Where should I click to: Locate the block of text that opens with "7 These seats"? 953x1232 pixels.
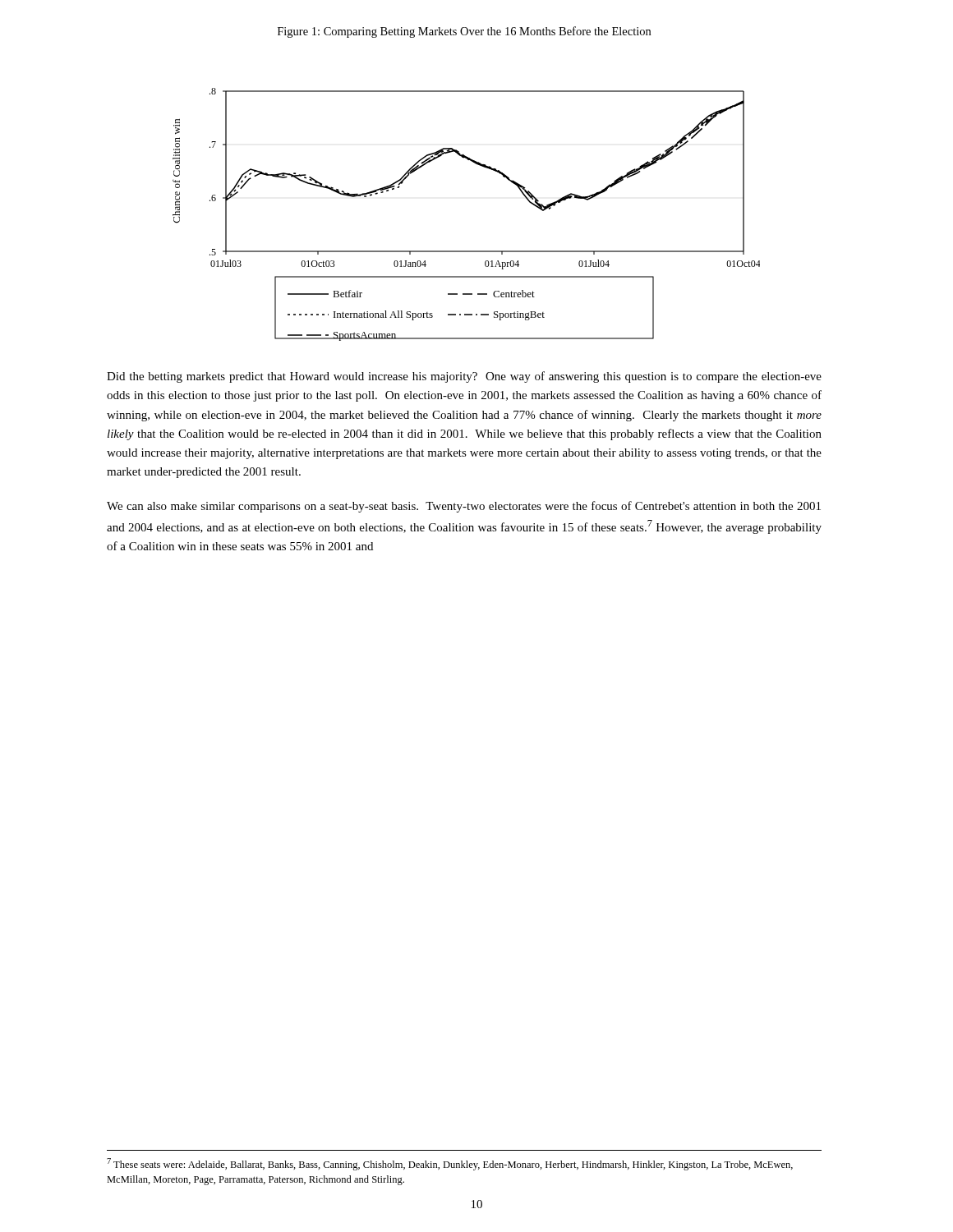450,1171
